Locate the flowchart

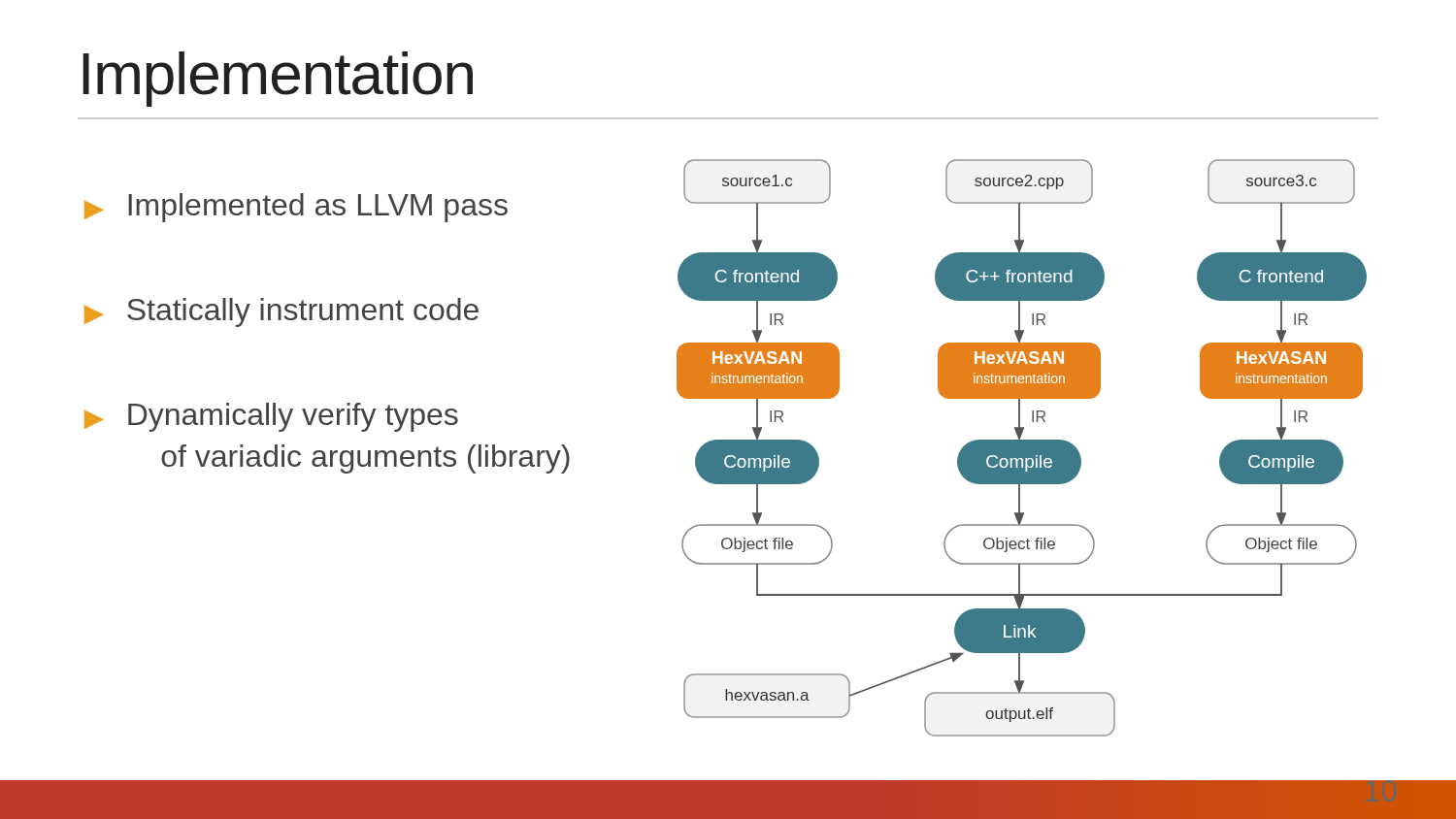[1024, 456]
